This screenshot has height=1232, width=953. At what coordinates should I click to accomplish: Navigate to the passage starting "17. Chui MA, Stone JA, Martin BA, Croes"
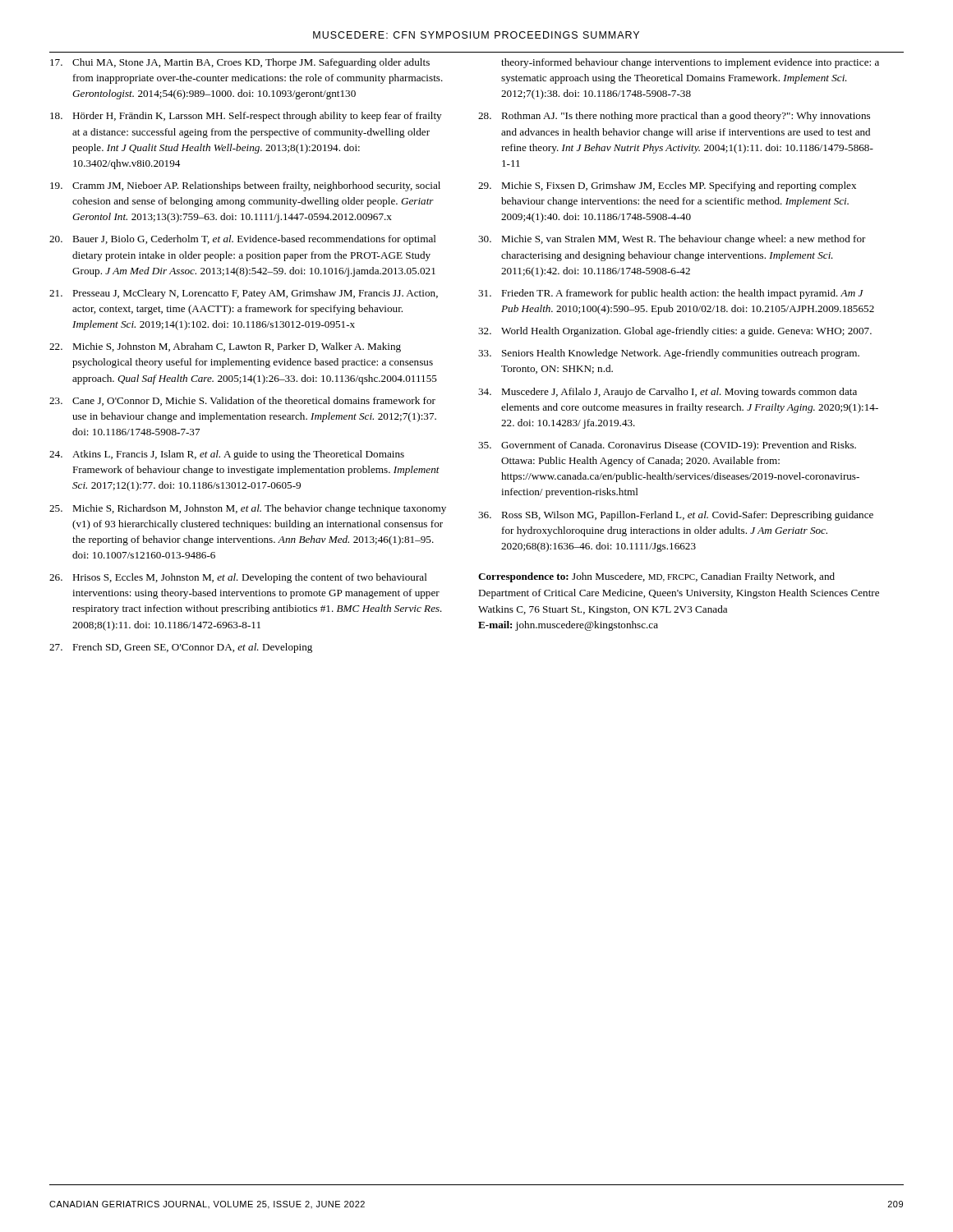[251, 78]
